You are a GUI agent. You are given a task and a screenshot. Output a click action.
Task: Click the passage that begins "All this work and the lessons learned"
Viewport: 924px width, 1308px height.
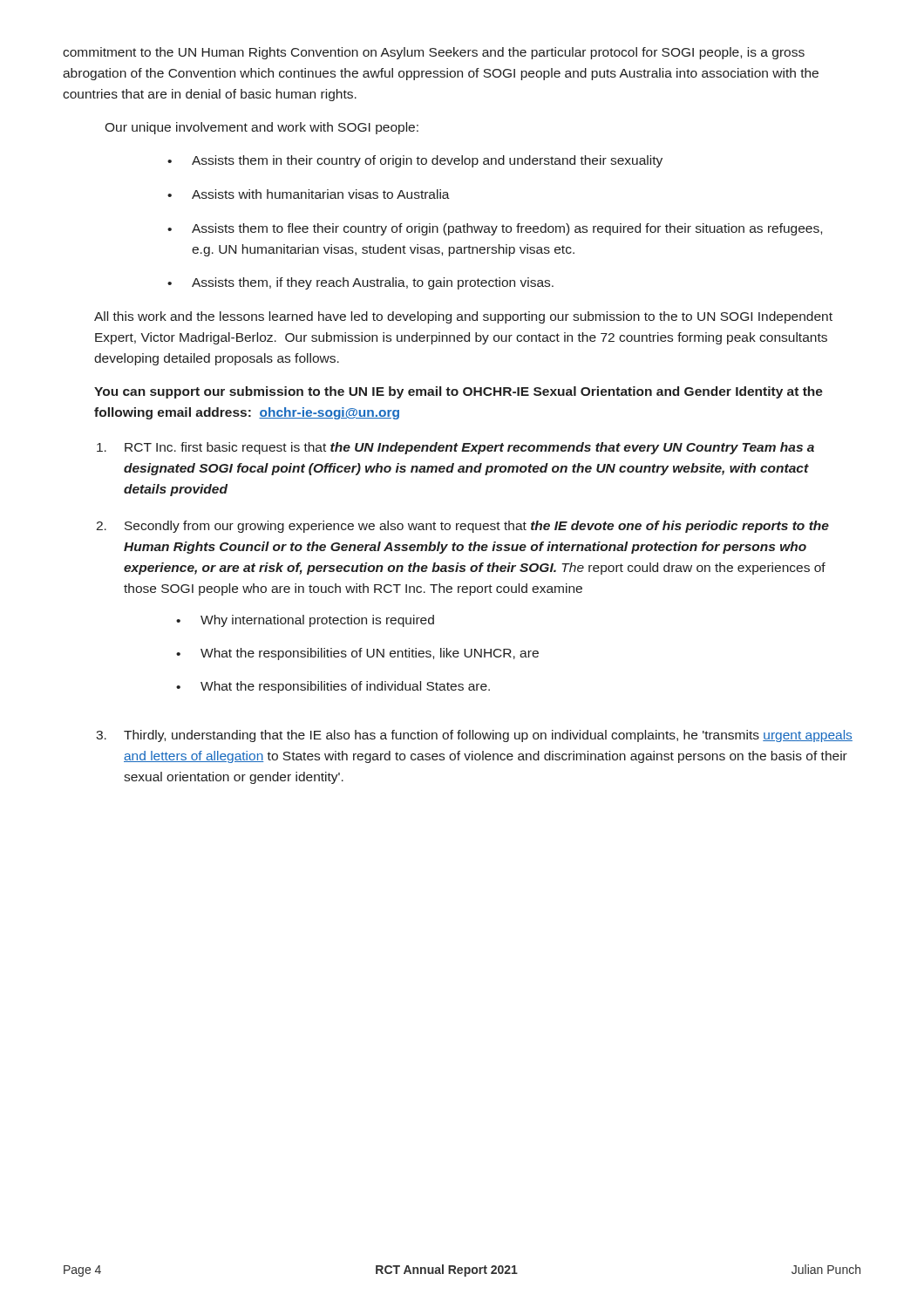tap(463, 337)
